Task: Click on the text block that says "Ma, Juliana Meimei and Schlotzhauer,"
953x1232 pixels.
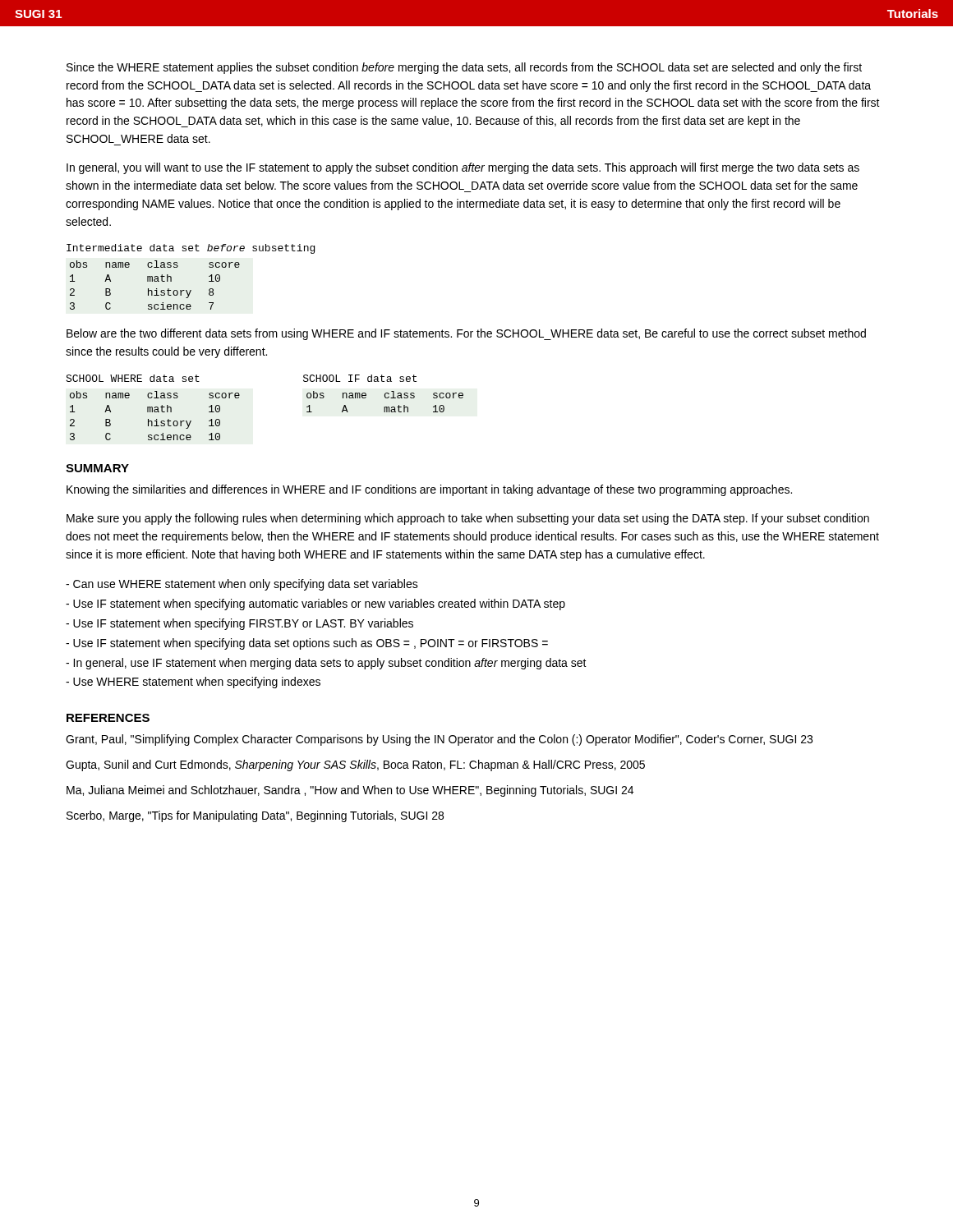Action: click(350, 790)
